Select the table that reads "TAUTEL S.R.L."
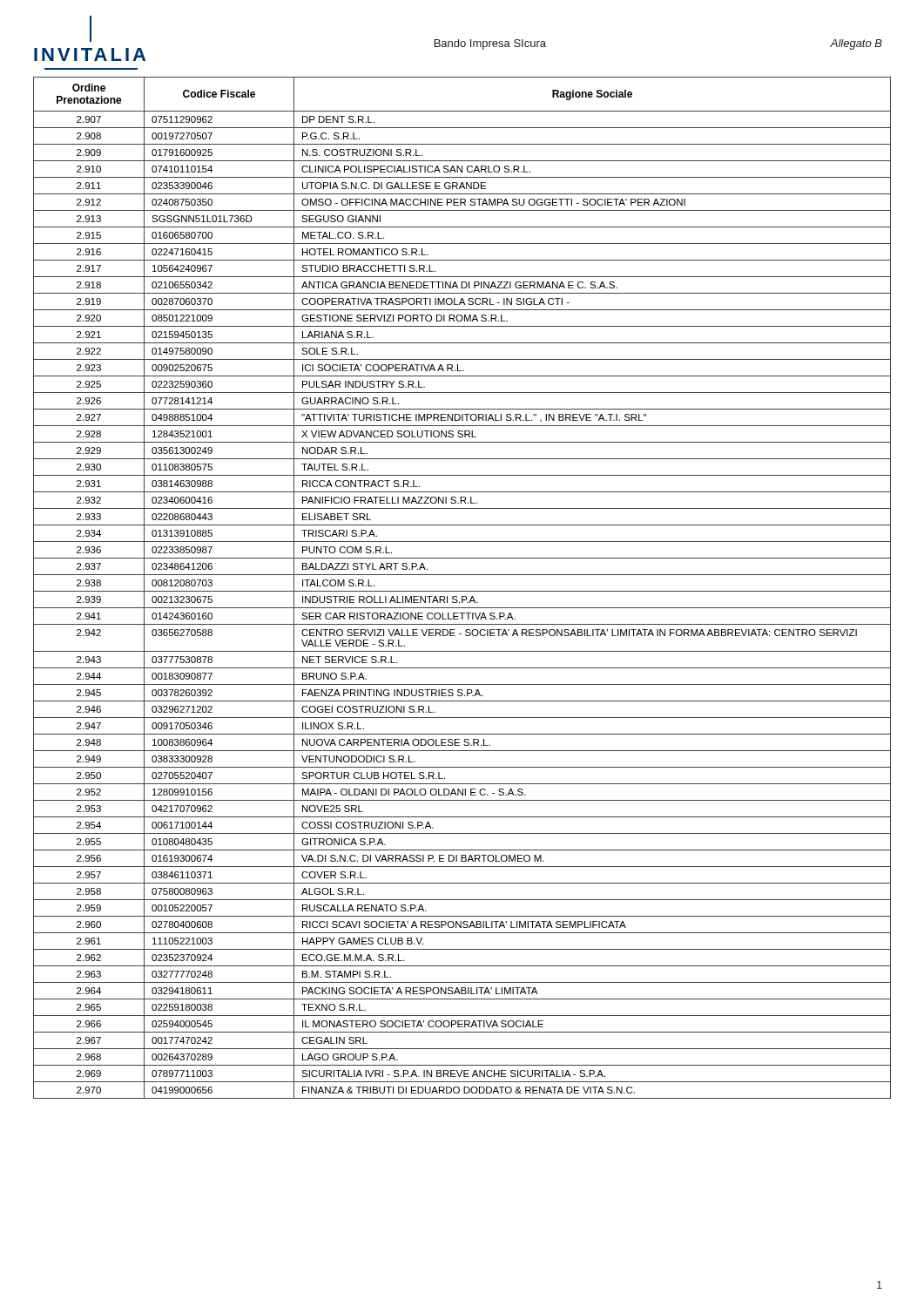This screenshot has height=1307, width=924. tap(462, 588)
